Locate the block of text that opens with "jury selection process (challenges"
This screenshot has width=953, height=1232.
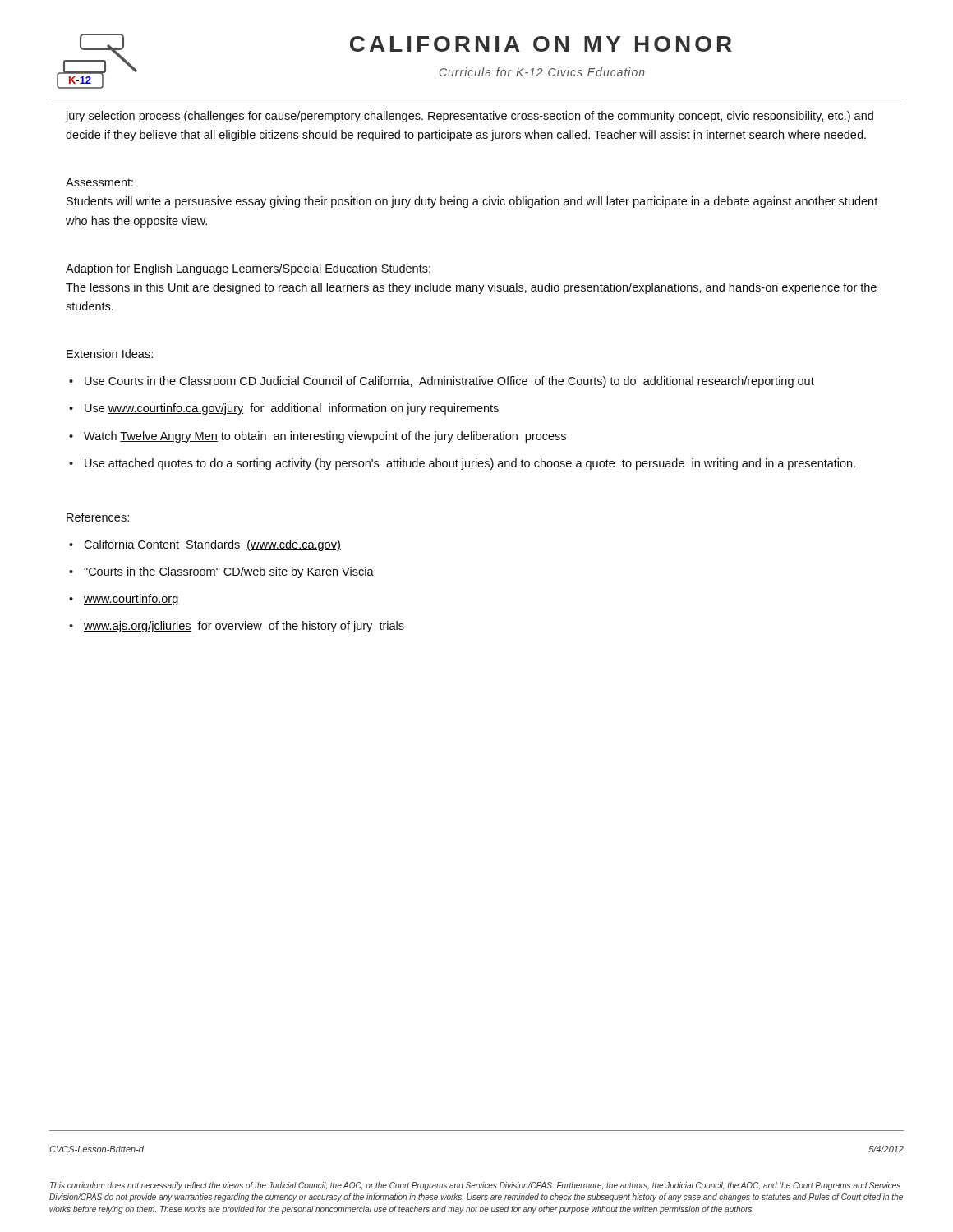point(470,125)
